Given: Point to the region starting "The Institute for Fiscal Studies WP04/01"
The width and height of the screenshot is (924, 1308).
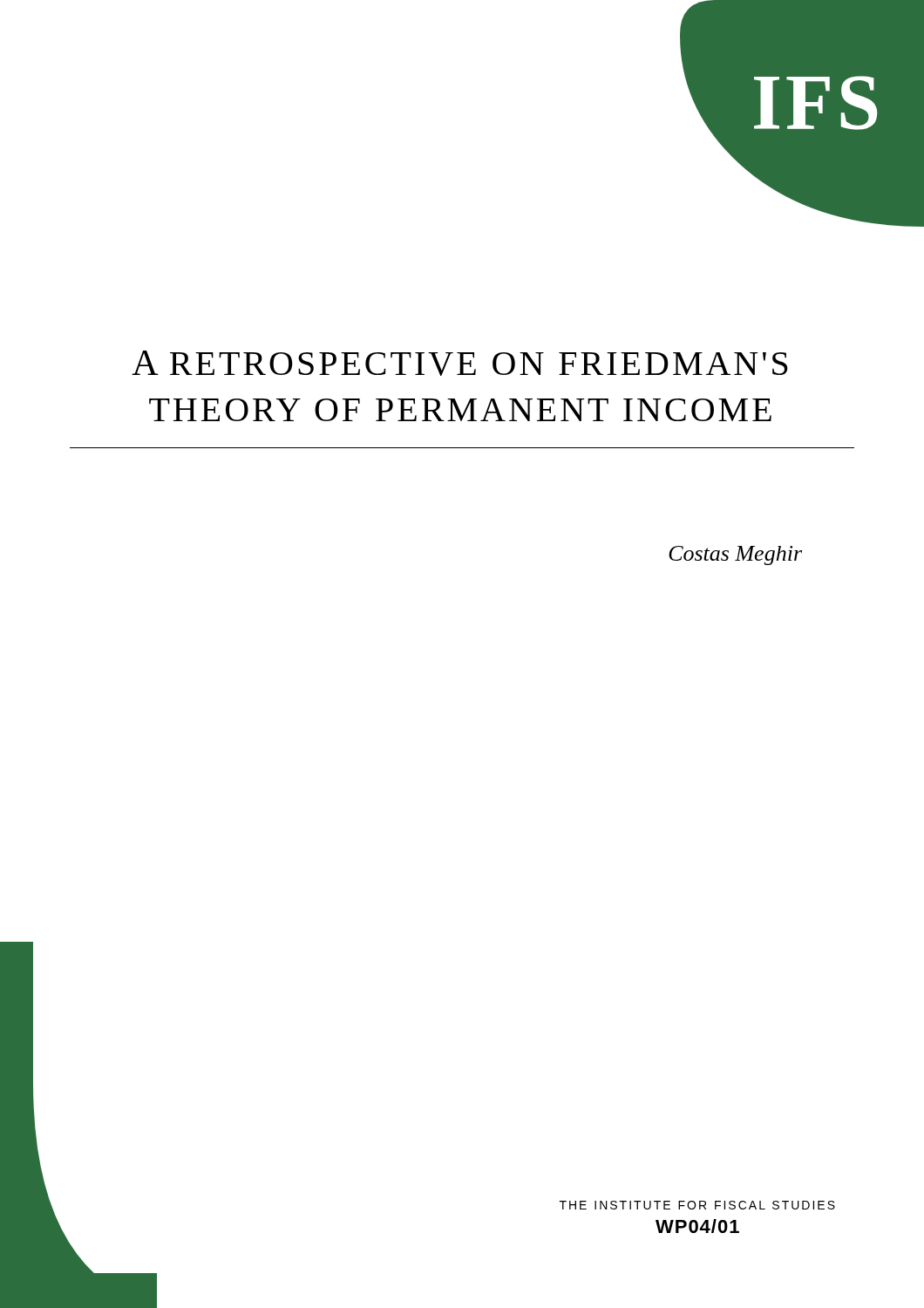Looking at the screenshot, I should click(x=698, y=1218).
